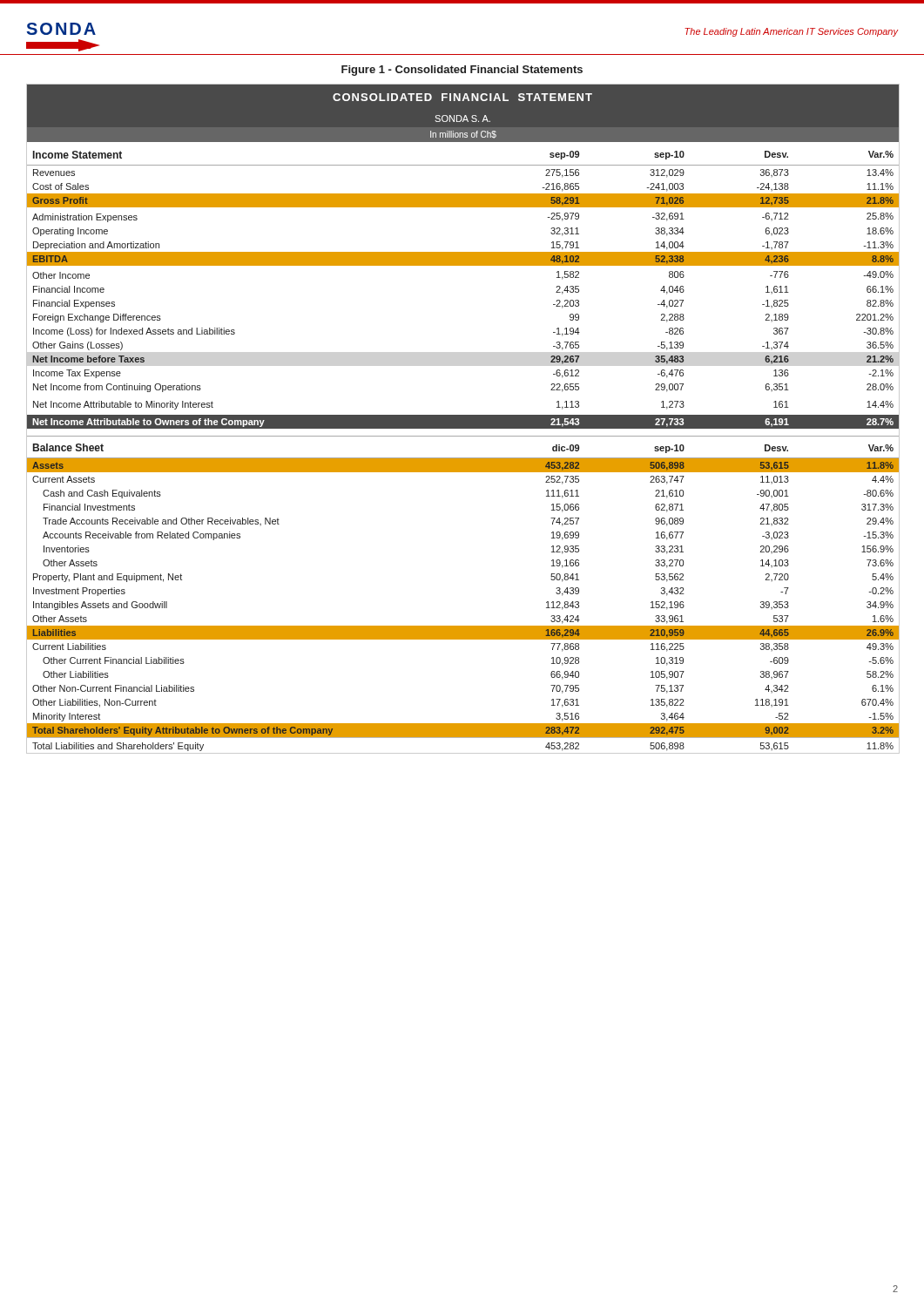The height and width of the screenshot is (1307, 924).
Task: Find the table that mentions "Balance Sheet"
Action: [x=463, y=419]
